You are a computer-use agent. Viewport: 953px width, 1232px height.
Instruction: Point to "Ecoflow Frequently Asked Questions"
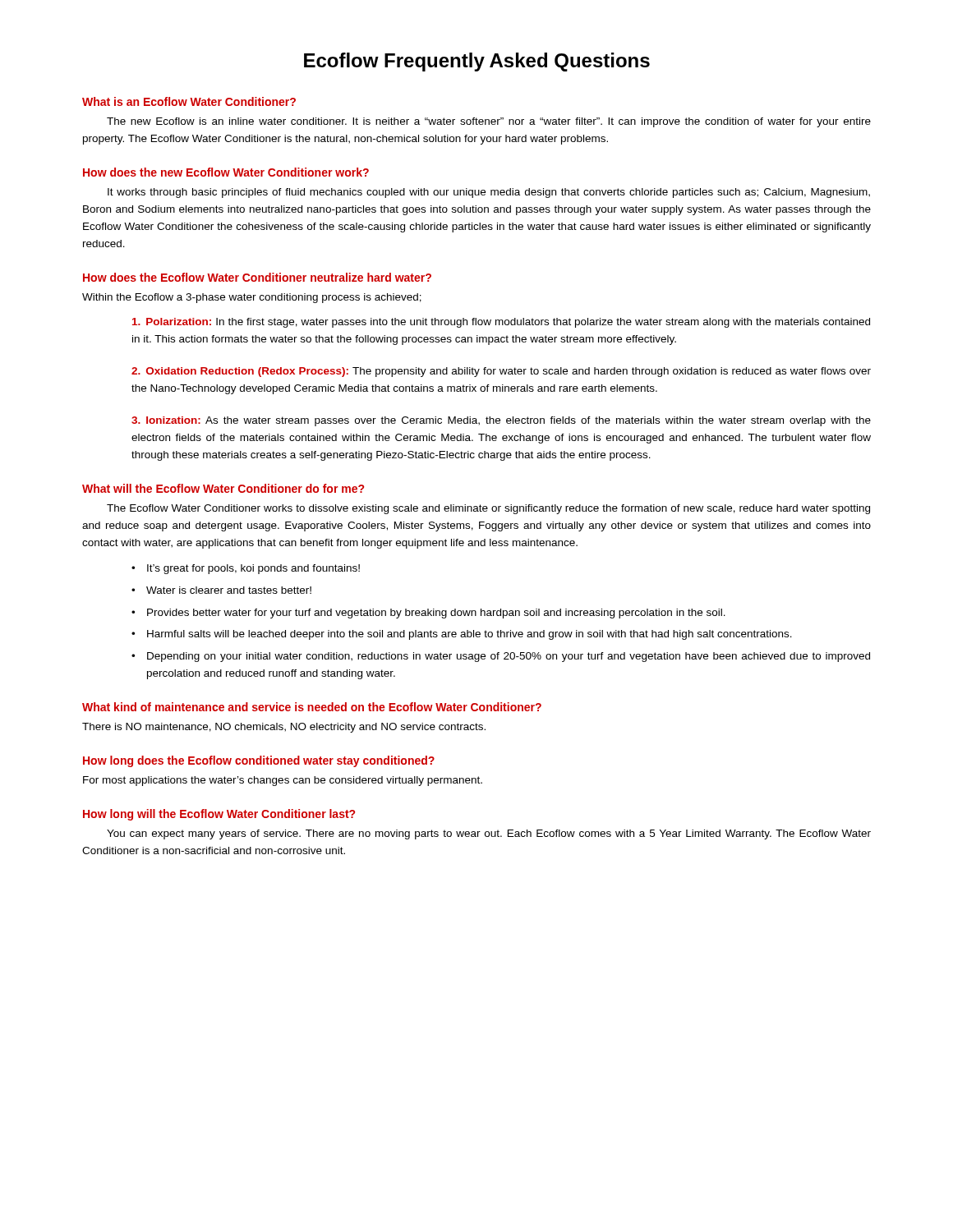(x=476, y=60)
